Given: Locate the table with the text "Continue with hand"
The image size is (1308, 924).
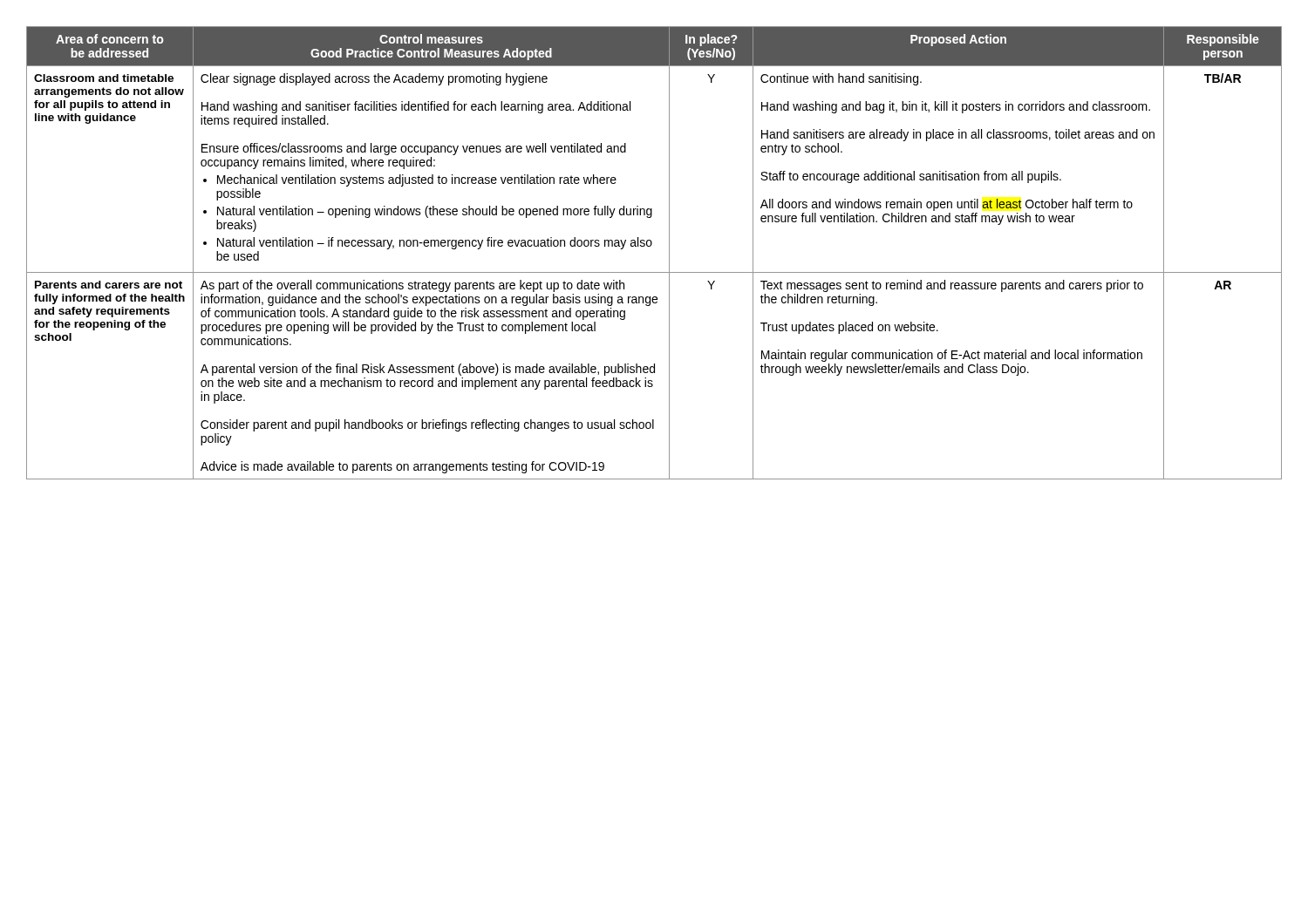Looking at the screenshot, I should (654, 253).
